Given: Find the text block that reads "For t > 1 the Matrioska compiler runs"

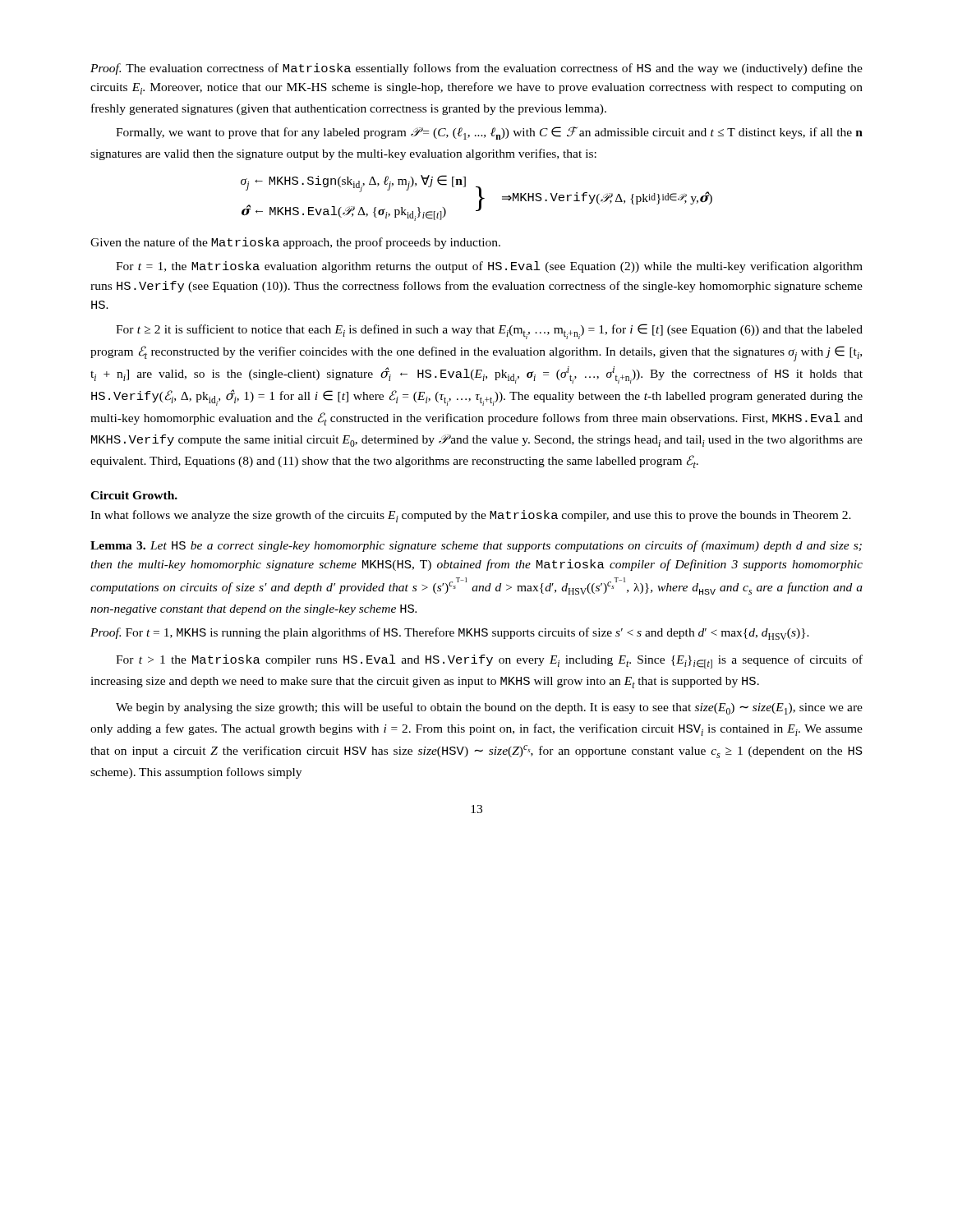Looking at the screenshot, I should [x=476, y=671].
